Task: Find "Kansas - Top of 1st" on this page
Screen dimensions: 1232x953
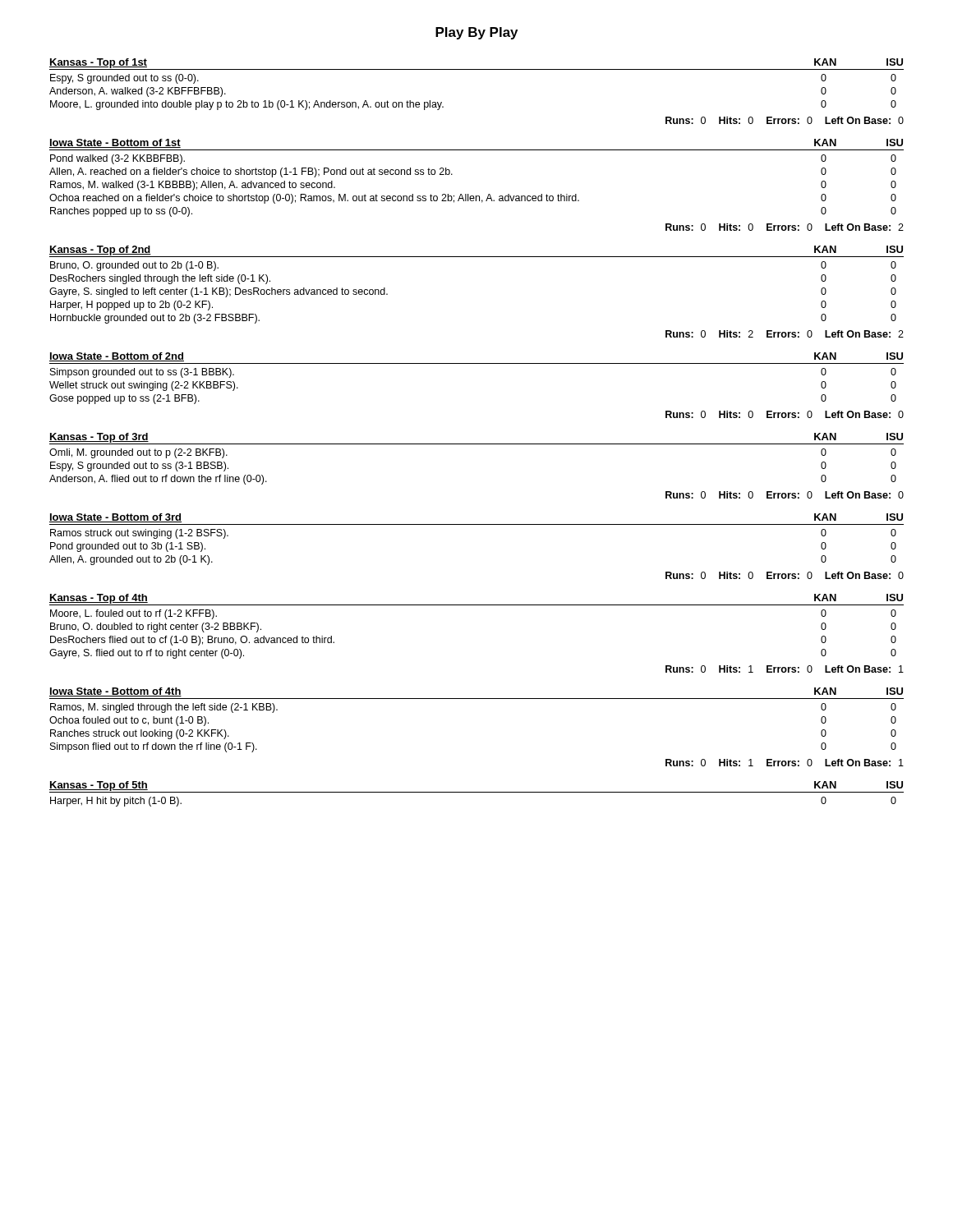Action: tap(98, 62)
